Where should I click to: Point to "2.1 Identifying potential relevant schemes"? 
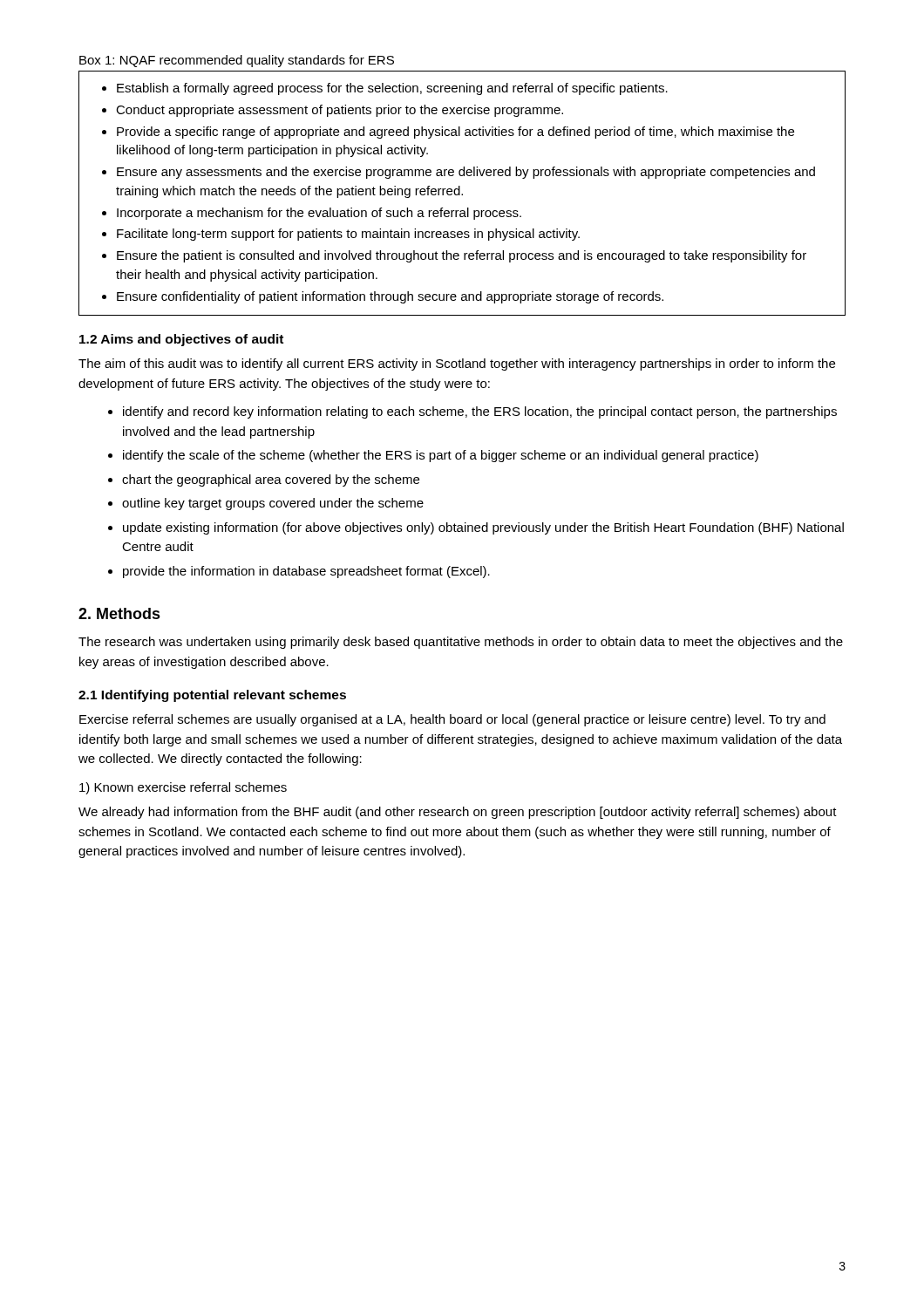pyautogui.click(x=212, y=695)
